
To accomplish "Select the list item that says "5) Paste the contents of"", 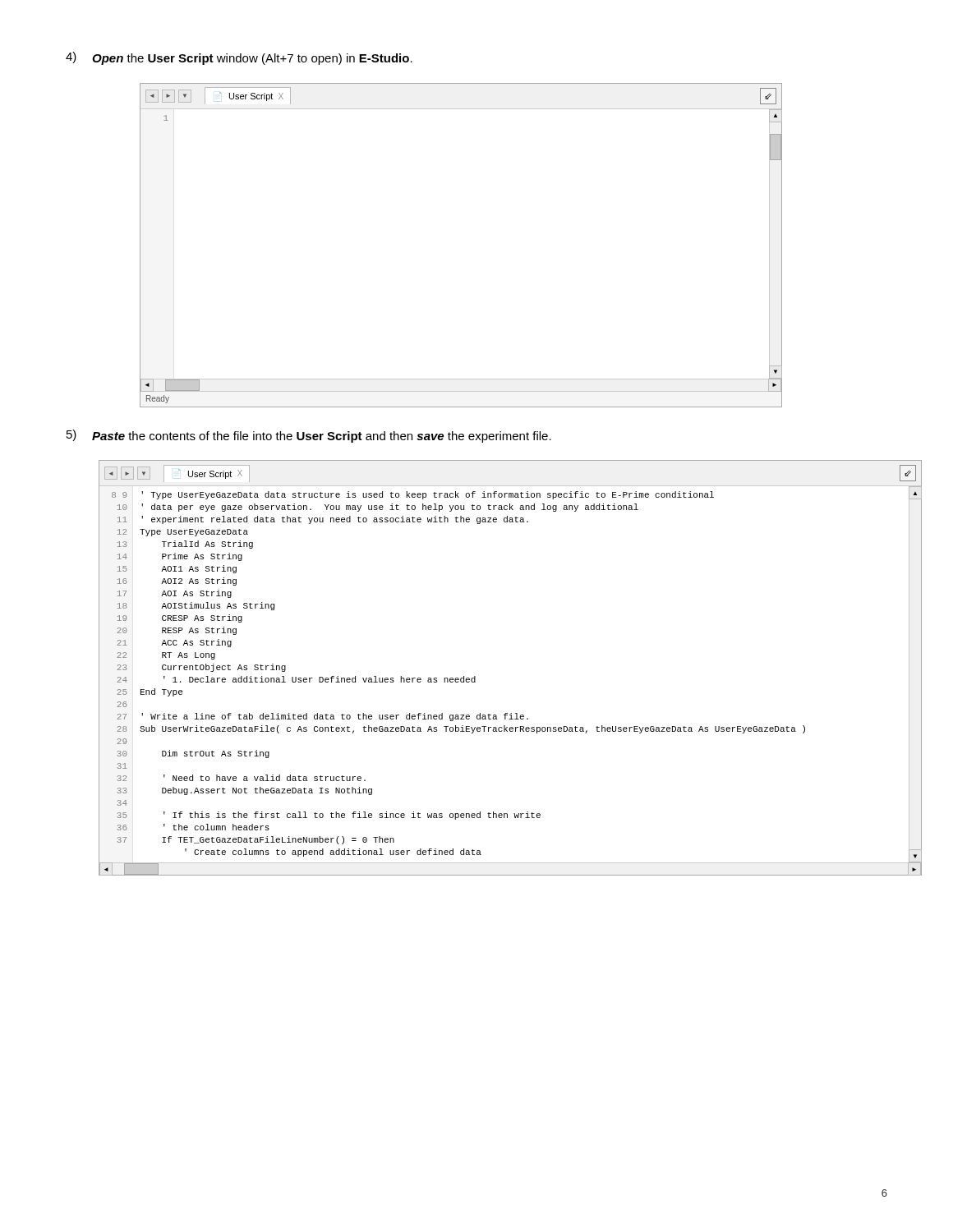I will tap(309, 436).
